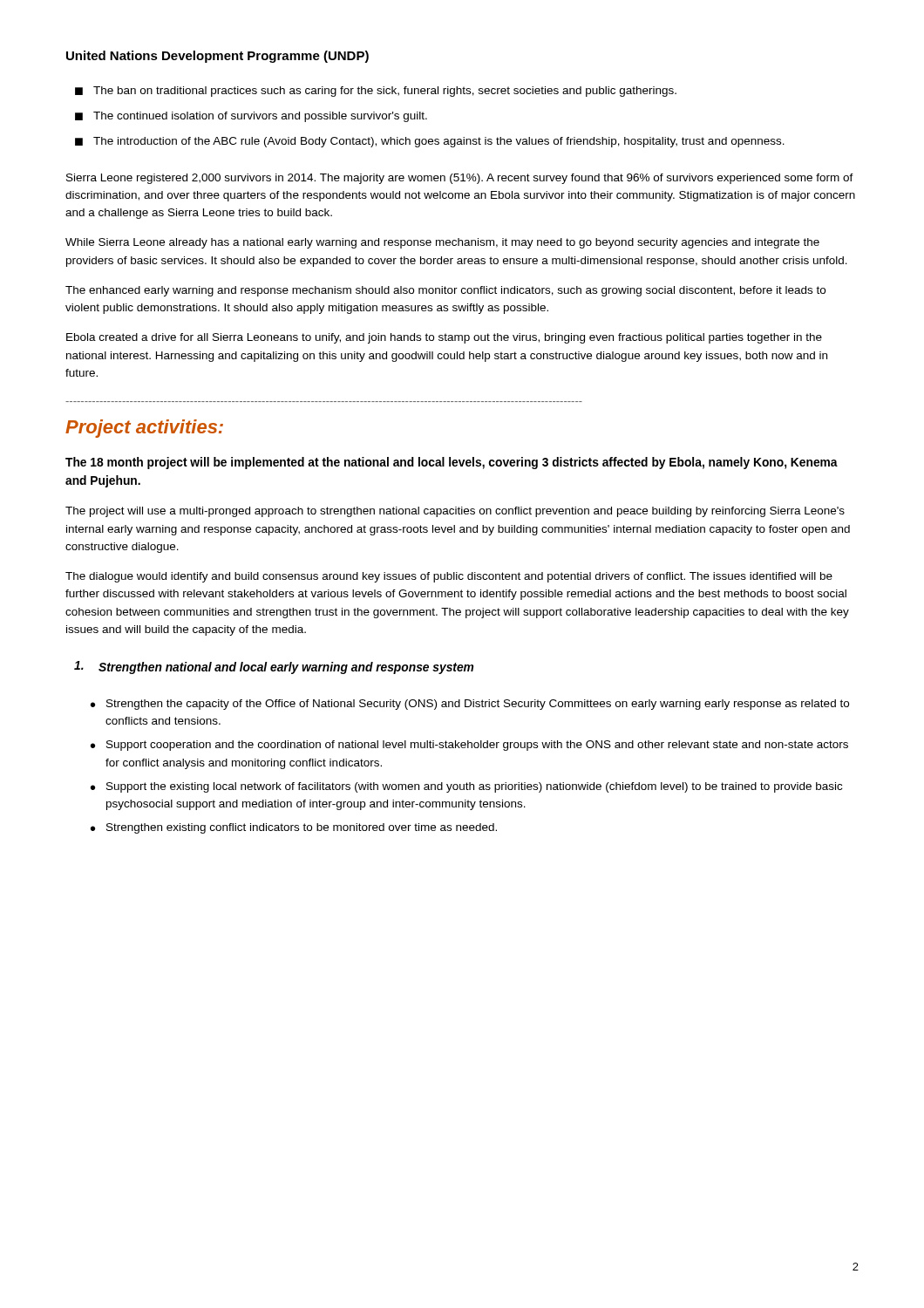Locate the block of text that opens with "The project will use a multi-pronged"
Screen dimensions: 1308x924
coord(458,529)
